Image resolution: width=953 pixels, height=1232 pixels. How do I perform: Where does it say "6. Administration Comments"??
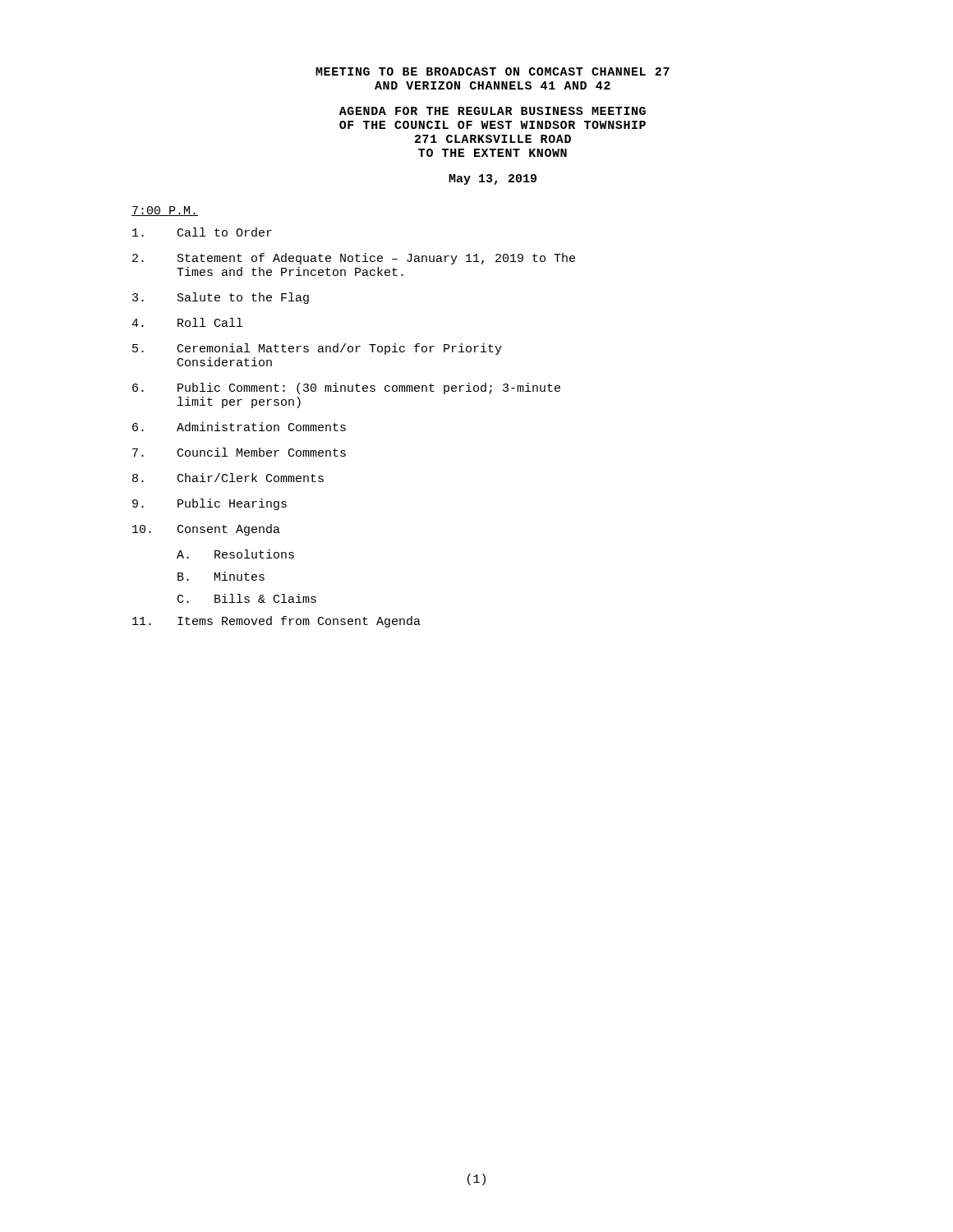pos(239,428)
